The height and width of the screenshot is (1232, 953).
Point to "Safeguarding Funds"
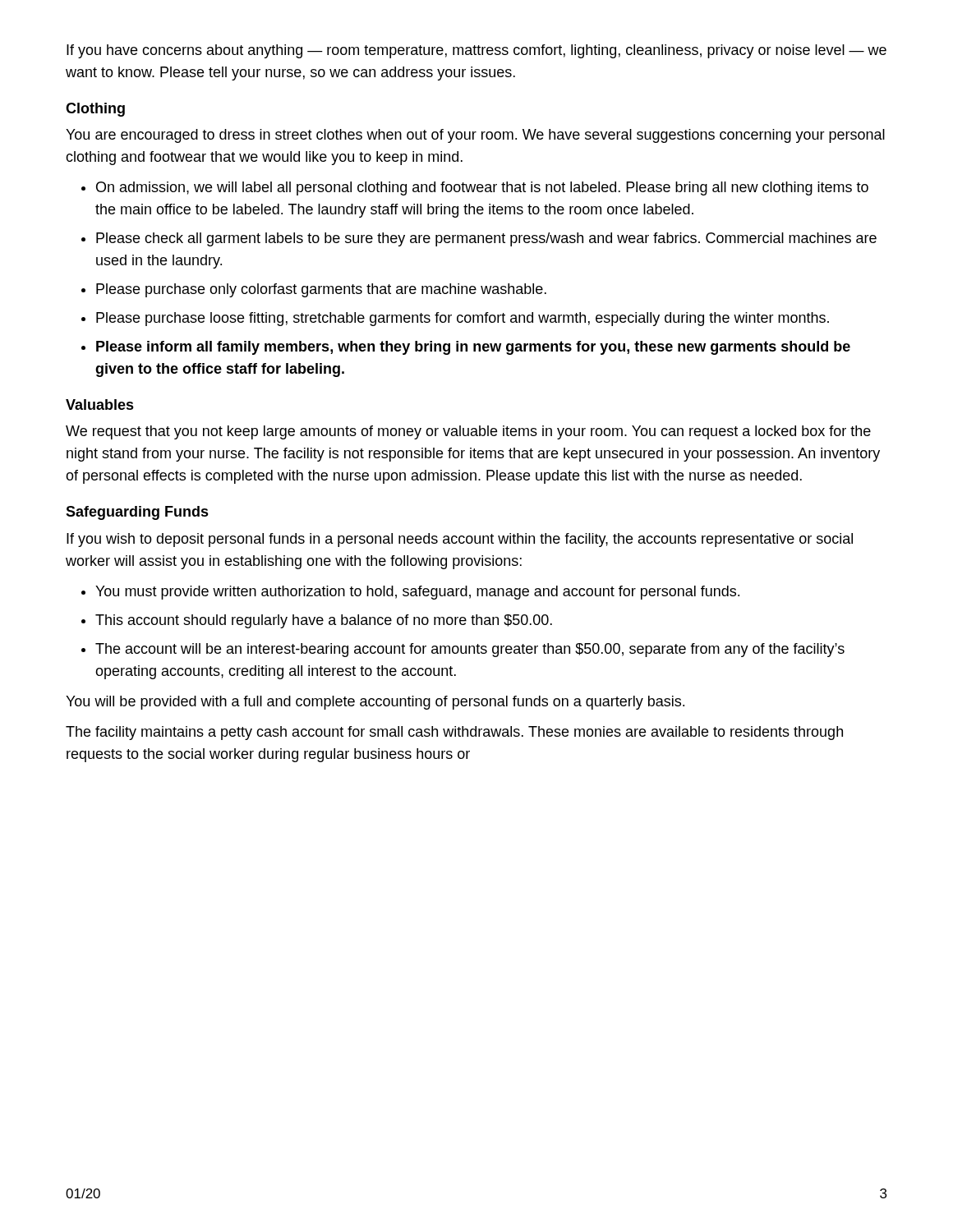coord(137,512)
